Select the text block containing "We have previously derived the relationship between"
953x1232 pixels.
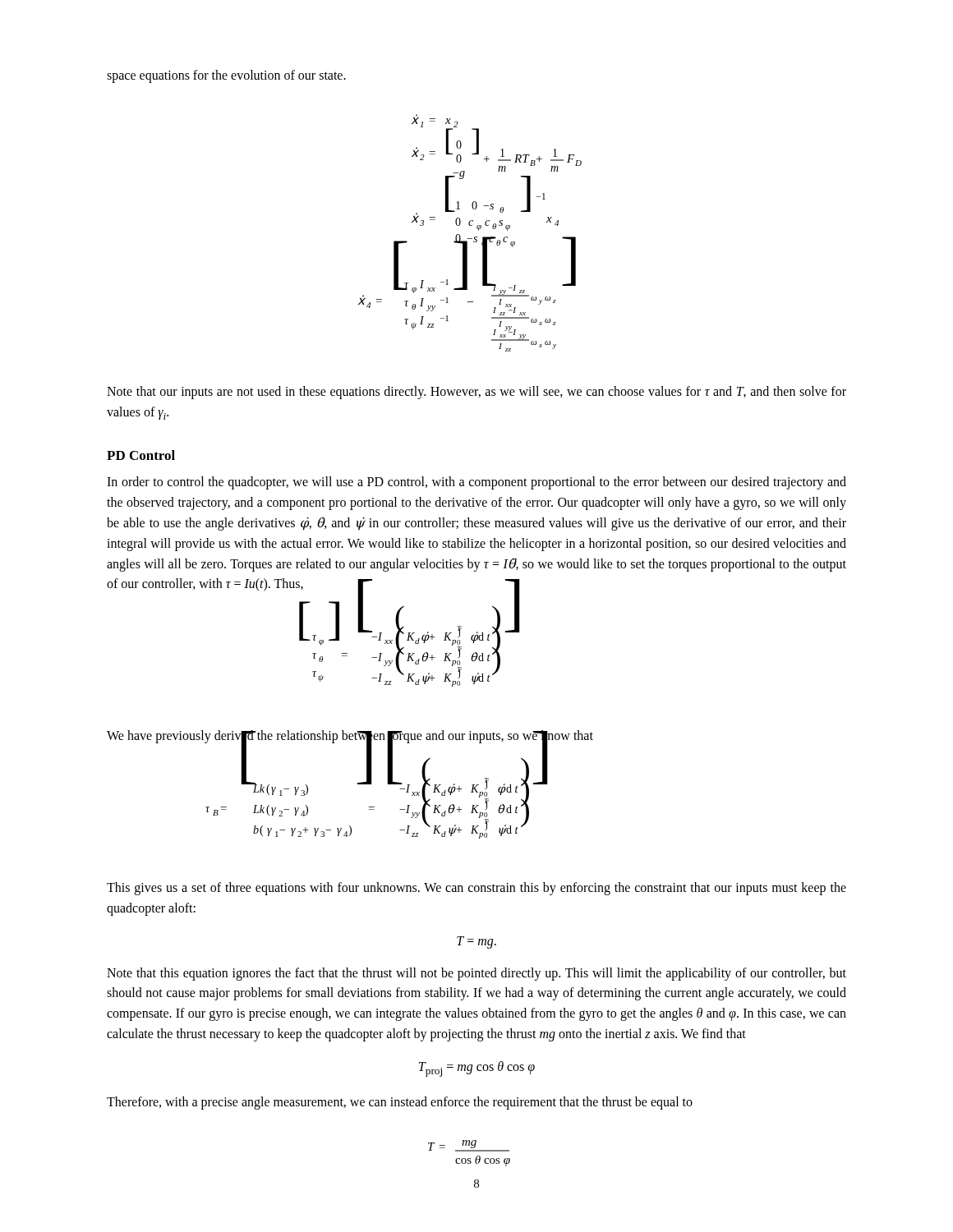350,736
